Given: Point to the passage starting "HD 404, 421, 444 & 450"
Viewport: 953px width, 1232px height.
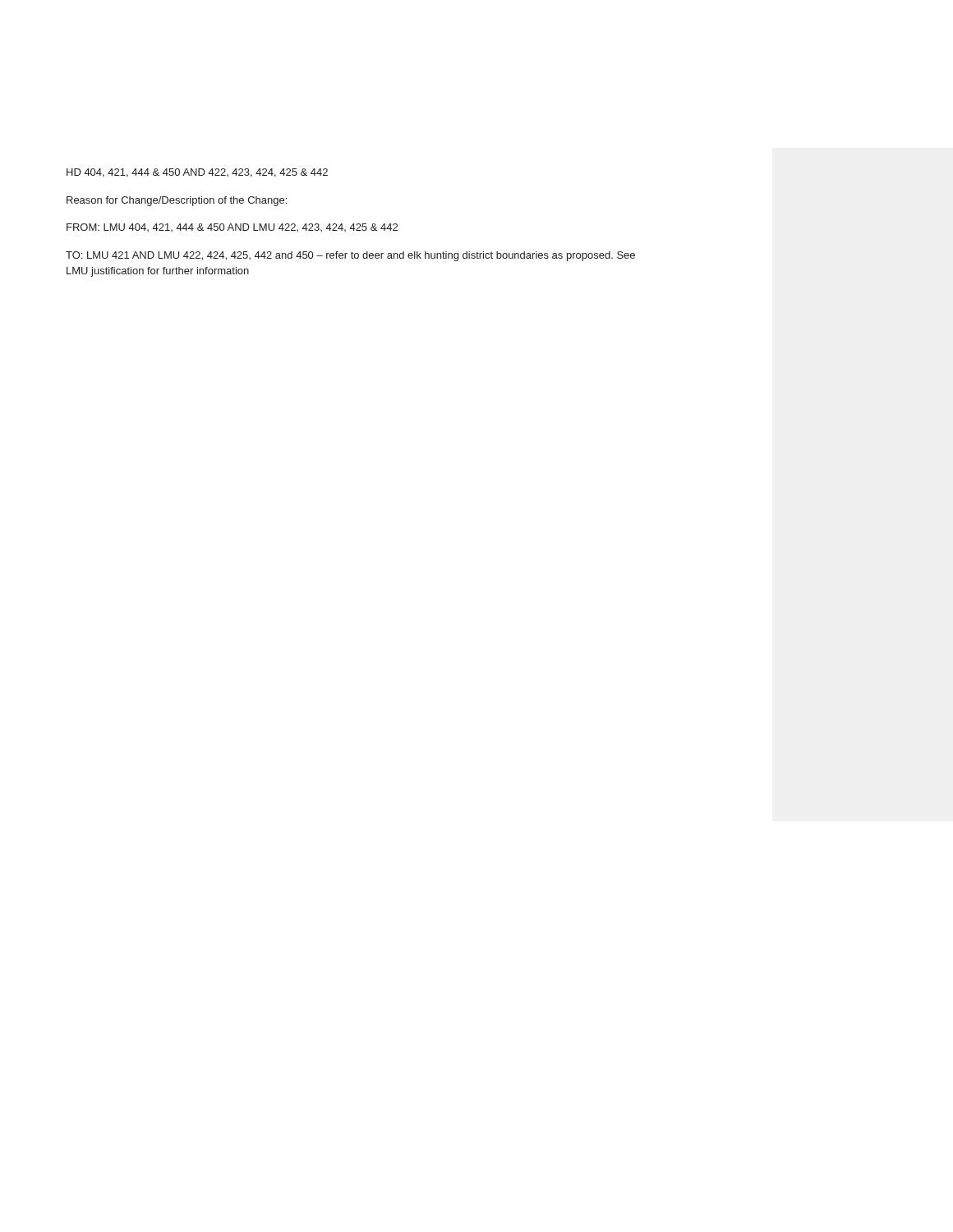Looking at the screenshot, I should [197, 172].
